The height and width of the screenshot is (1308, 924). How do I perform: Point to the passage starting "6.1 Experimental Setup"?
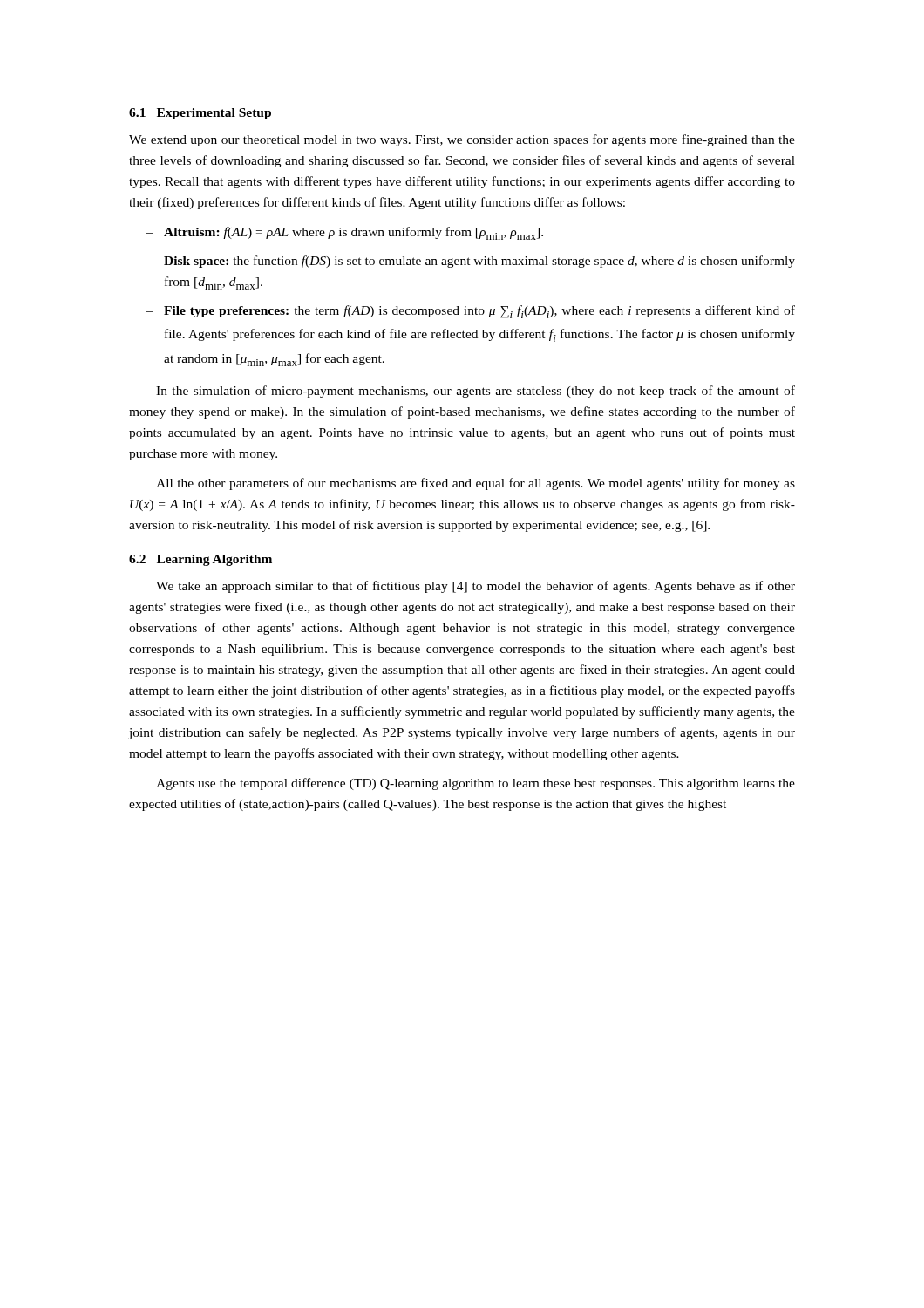pos(200,112)
